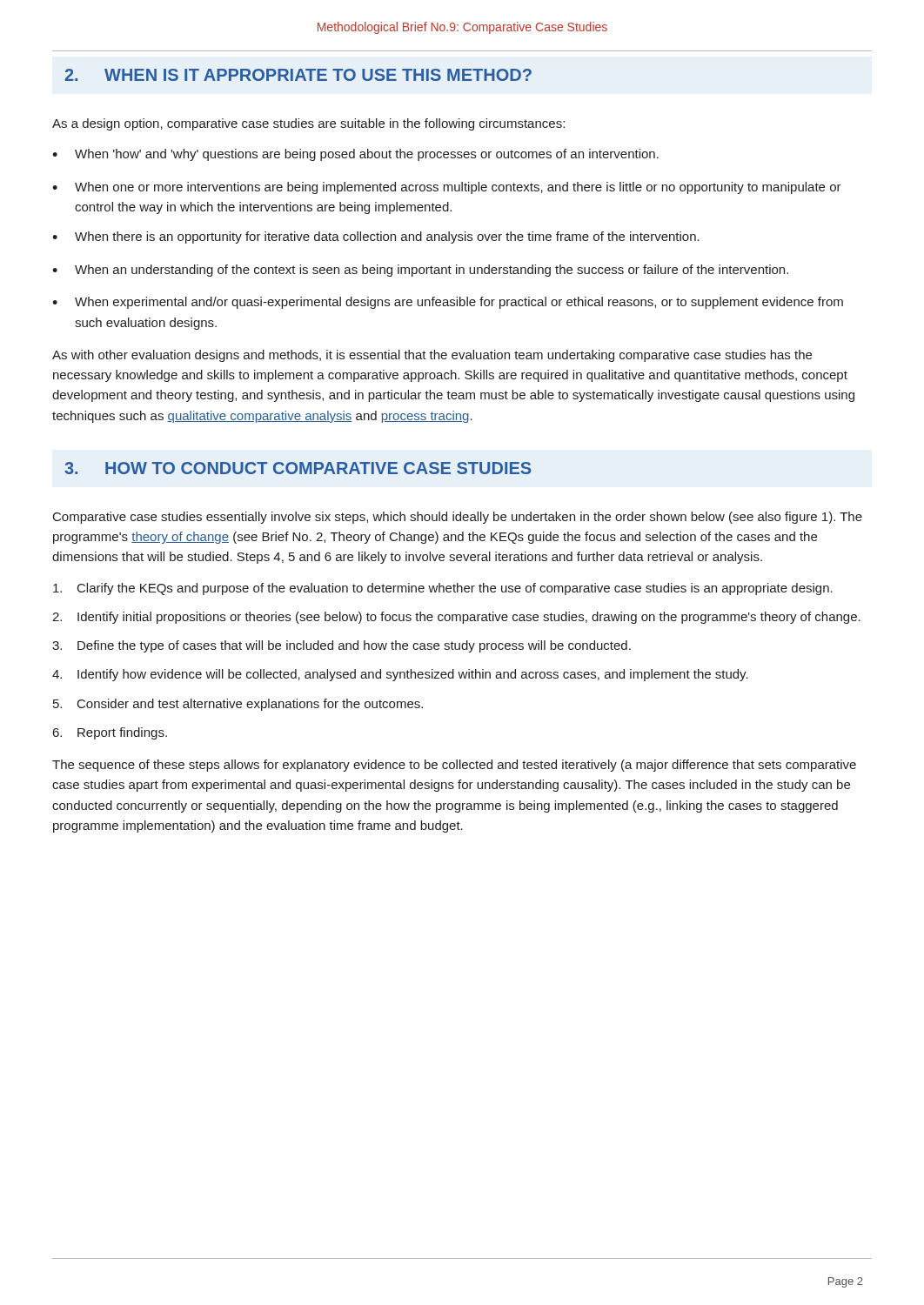924x1305 pixels.
Task: Where is the section header that starts "3. HOW TO"?
Action: click(x=298, y=468)
